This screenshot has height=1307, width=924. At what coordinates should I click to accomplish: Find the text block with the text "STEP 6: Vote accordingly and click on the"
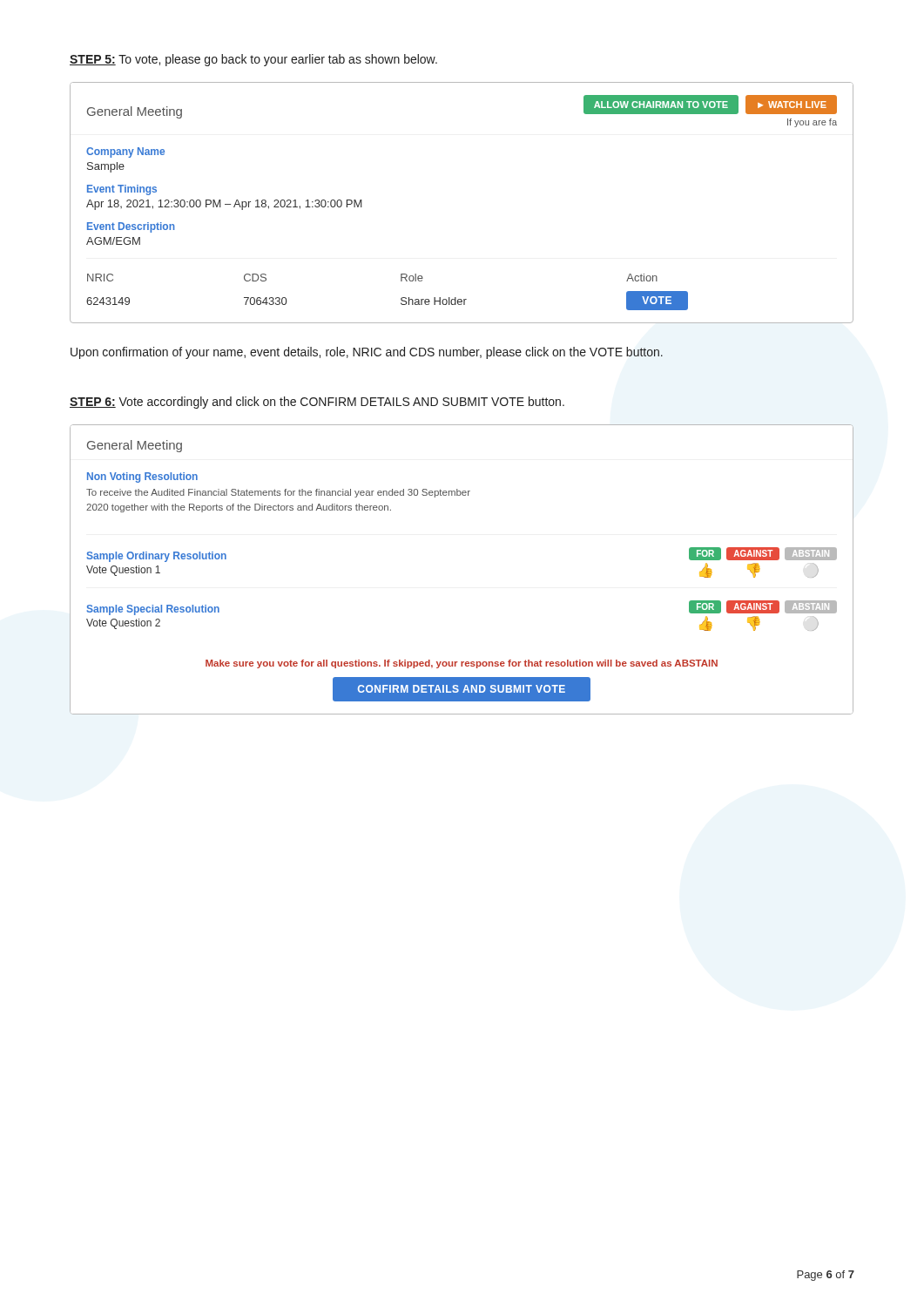(317, 402)
